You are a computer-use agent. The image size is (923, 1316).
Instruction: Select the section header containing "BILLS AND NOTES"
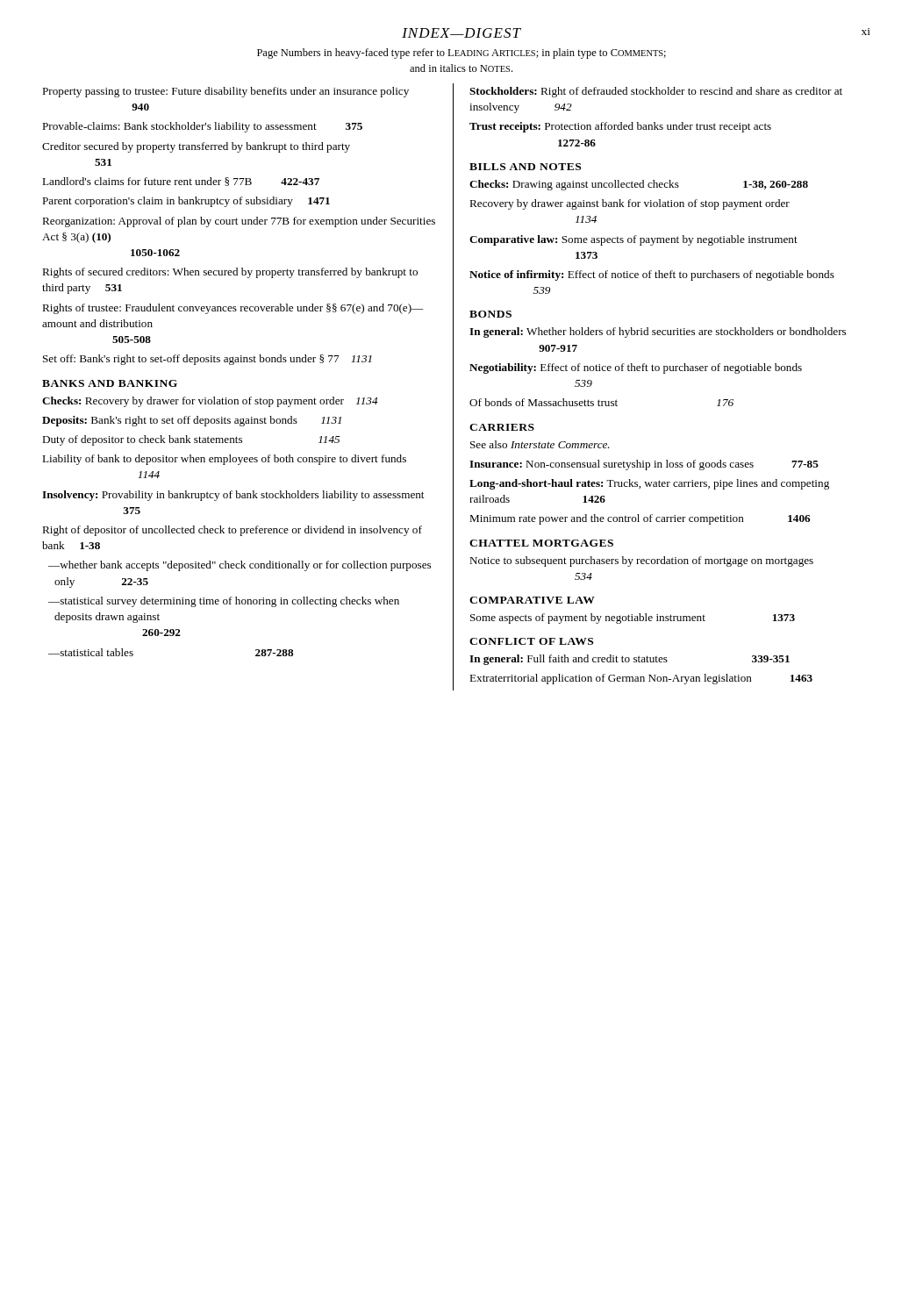526,166
